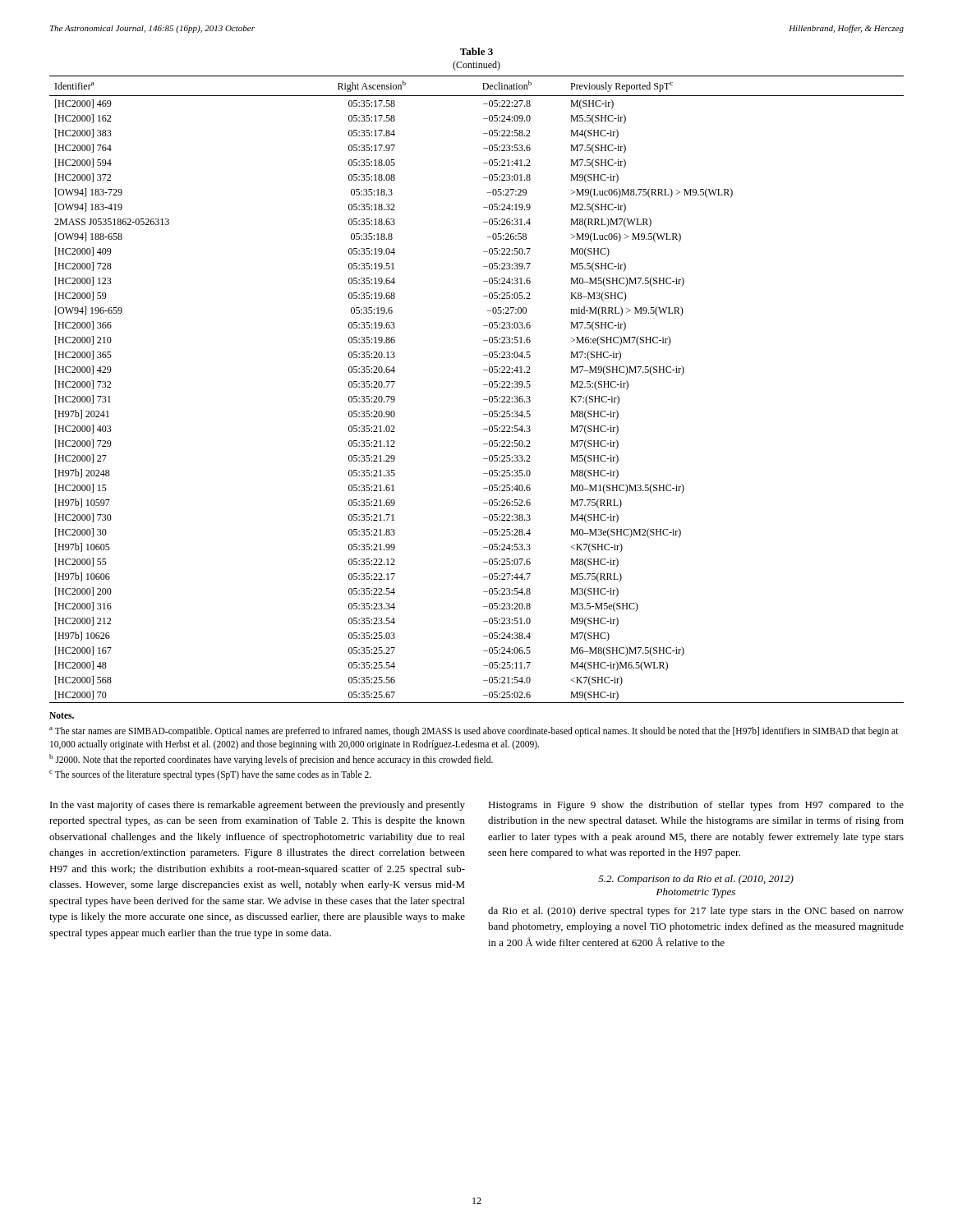Find the title with the text "Table 3"
The height and width of the screenshot is (1232, 953).
click(476, 51)
